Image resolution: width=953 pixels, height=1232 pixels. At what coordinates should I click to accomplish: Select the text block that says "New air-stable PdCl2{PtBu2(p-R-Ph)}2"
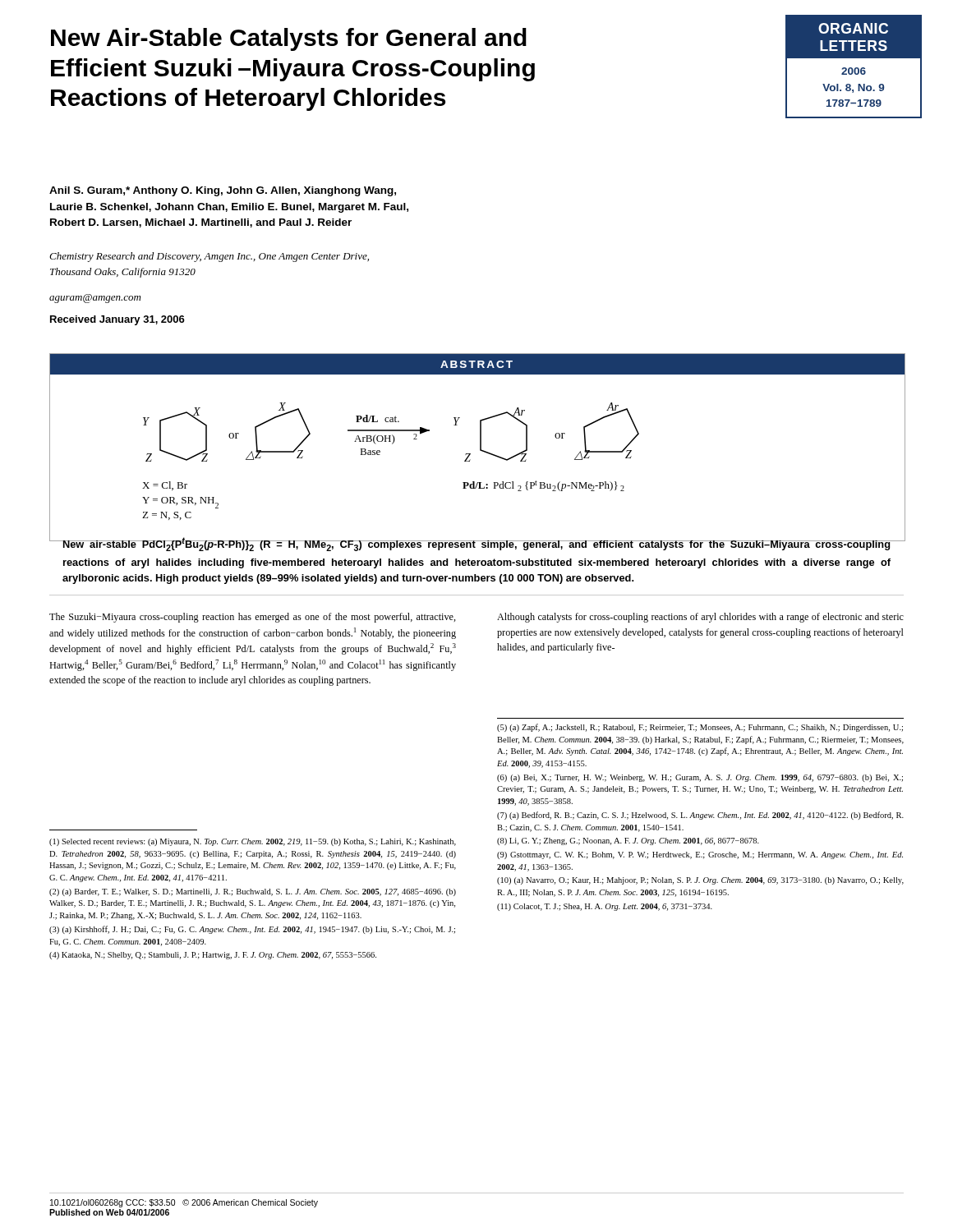click(x=476, y=560)
